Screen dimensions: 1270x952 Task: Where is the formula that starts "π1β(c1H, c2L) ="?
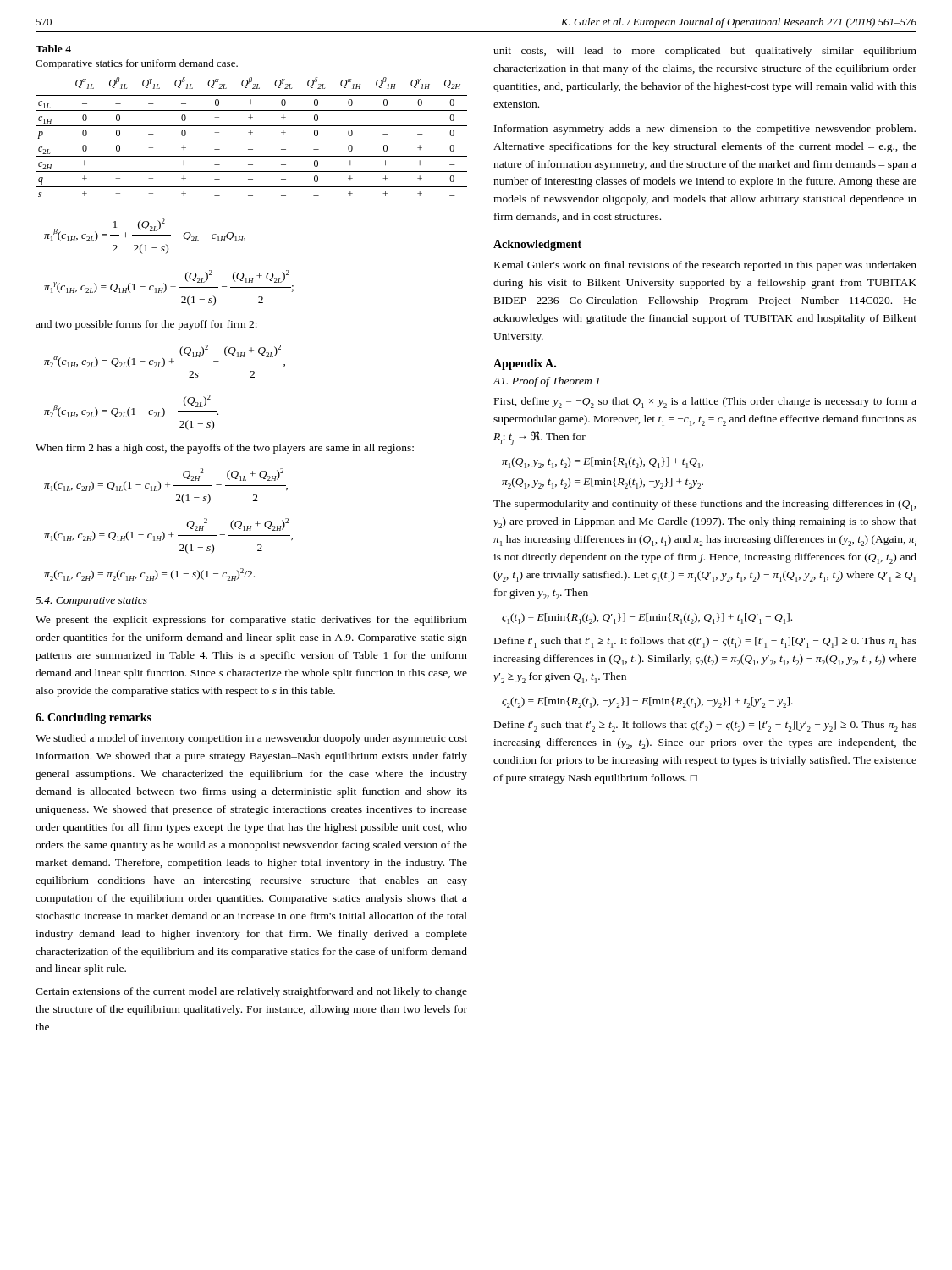point(256,236)
